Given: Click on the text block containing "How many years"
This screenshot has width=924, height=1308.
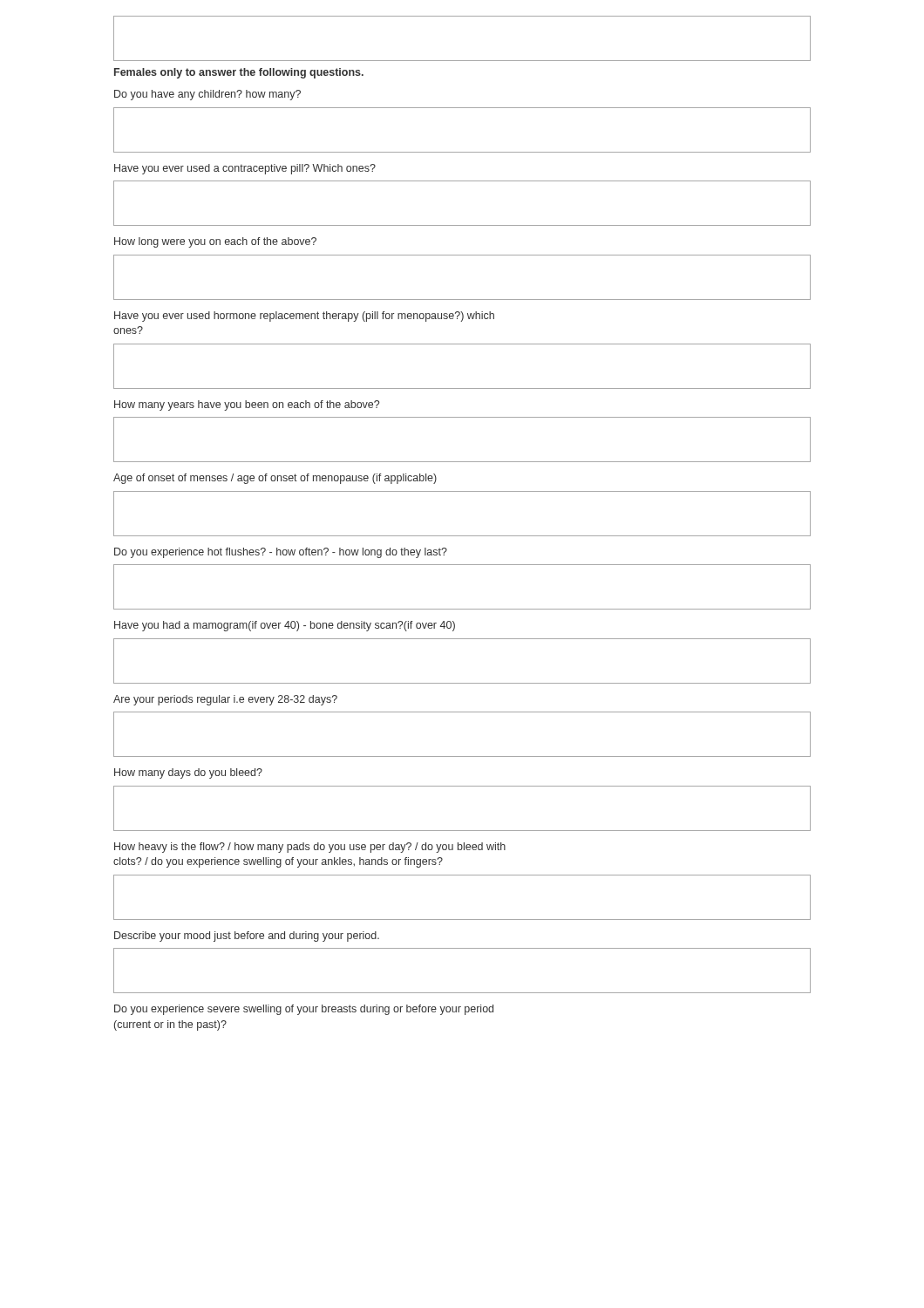Looking at the screenshot, I should (247, 404).
